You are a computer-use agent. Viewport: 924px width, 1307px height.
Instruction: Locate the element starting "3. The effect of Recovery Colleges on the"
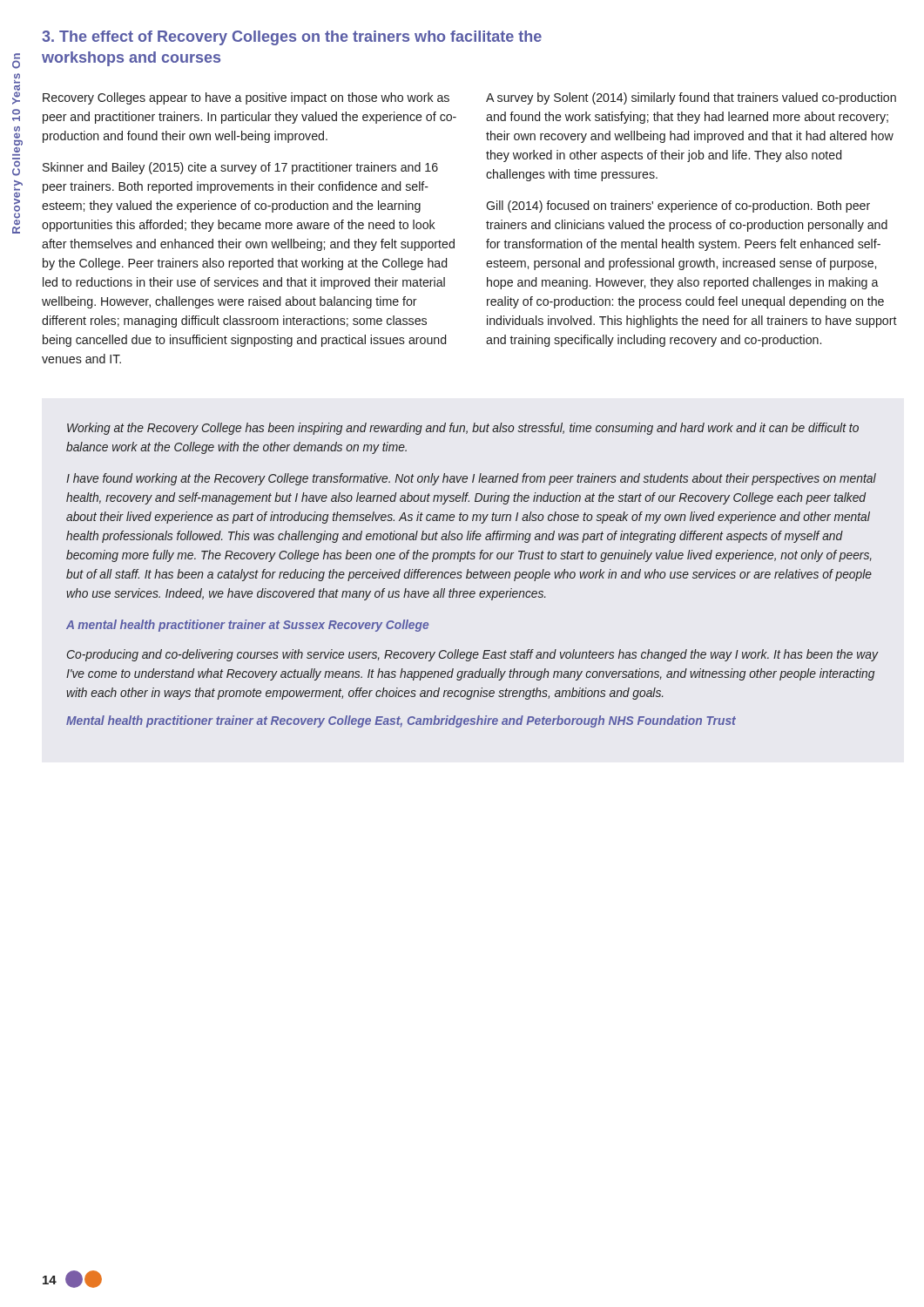473,47
